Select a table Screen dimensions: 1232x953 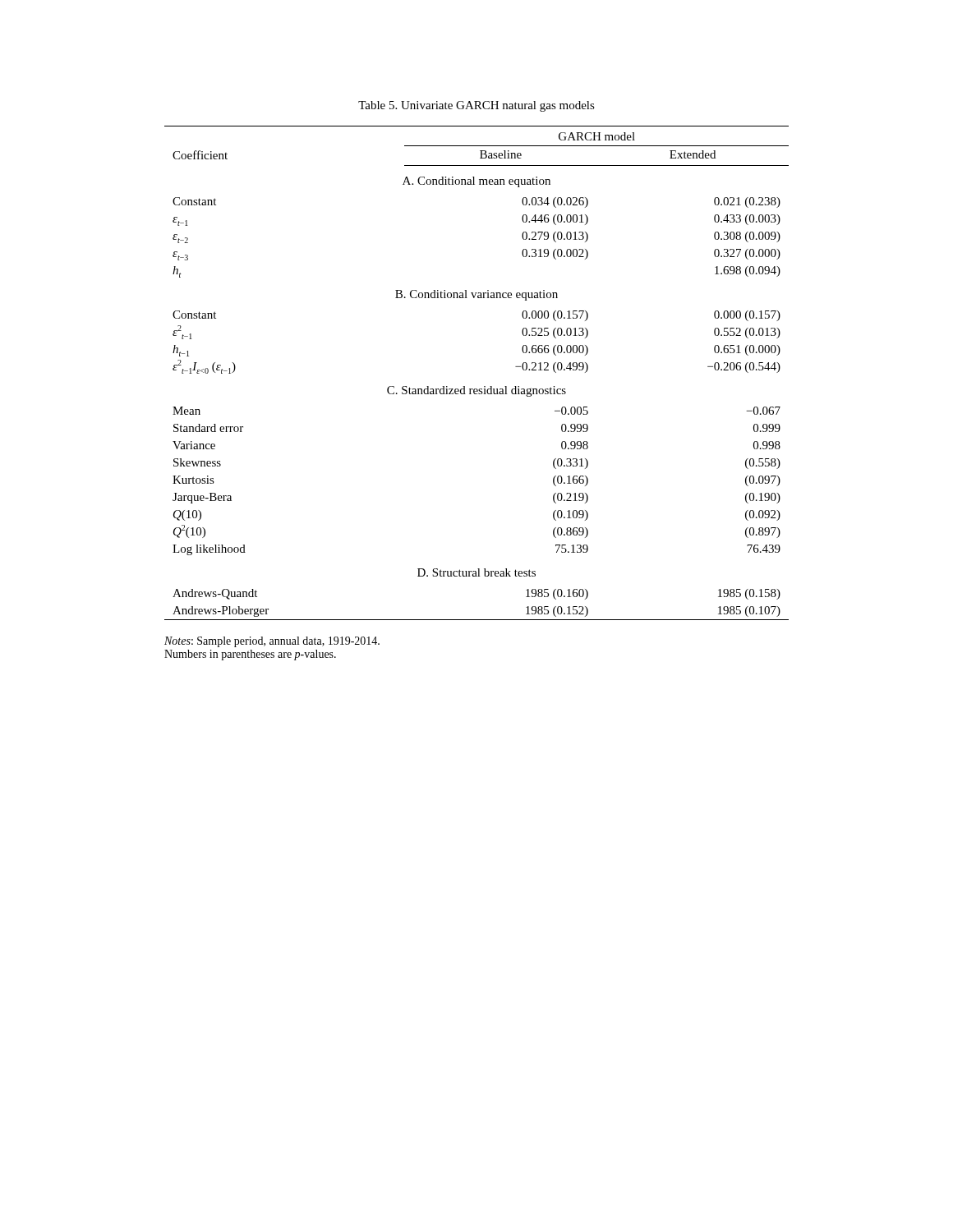click(x=476, y=373)
